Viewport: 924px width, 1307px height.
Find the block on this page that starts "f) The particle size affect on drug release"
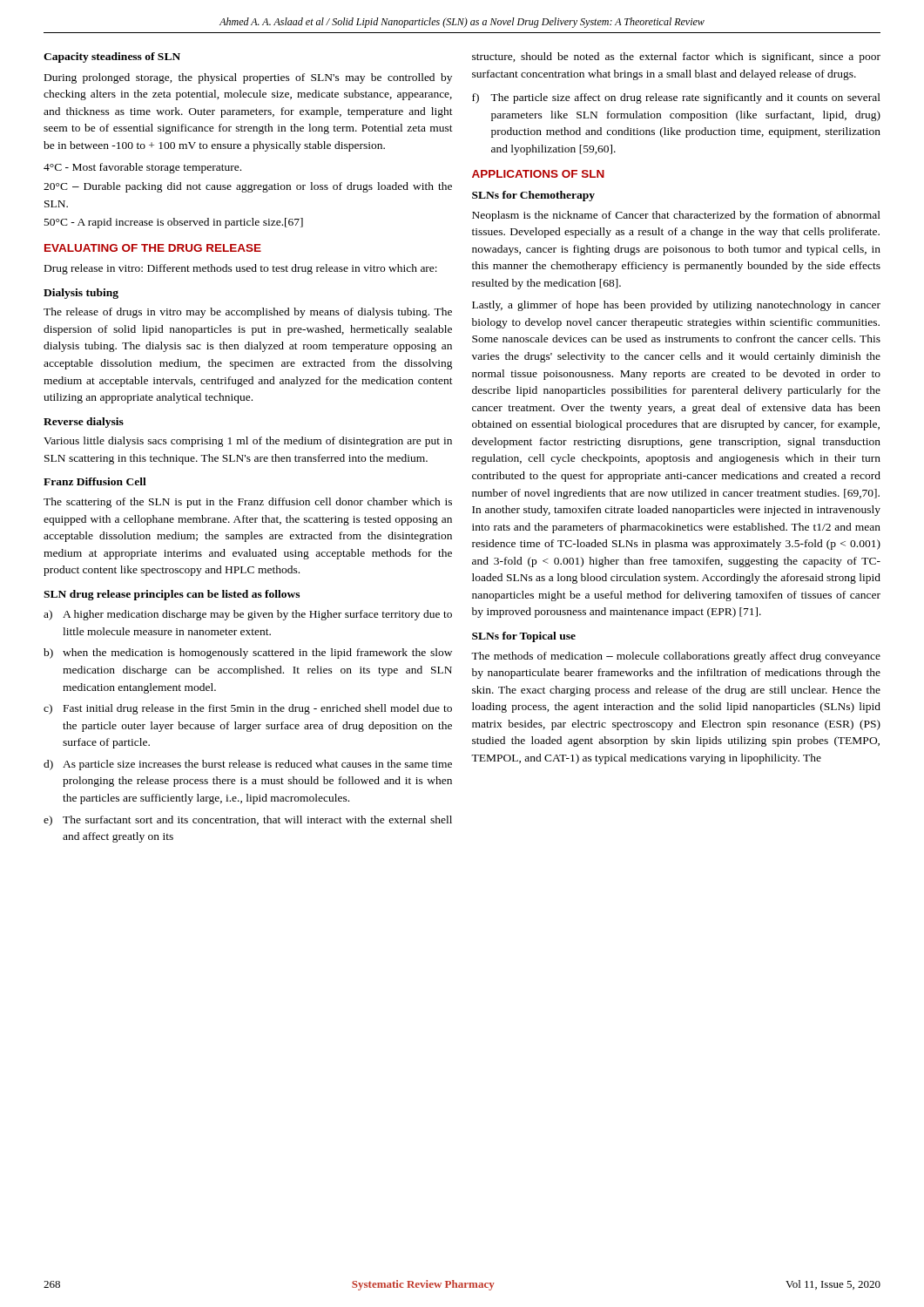(676, 123)
